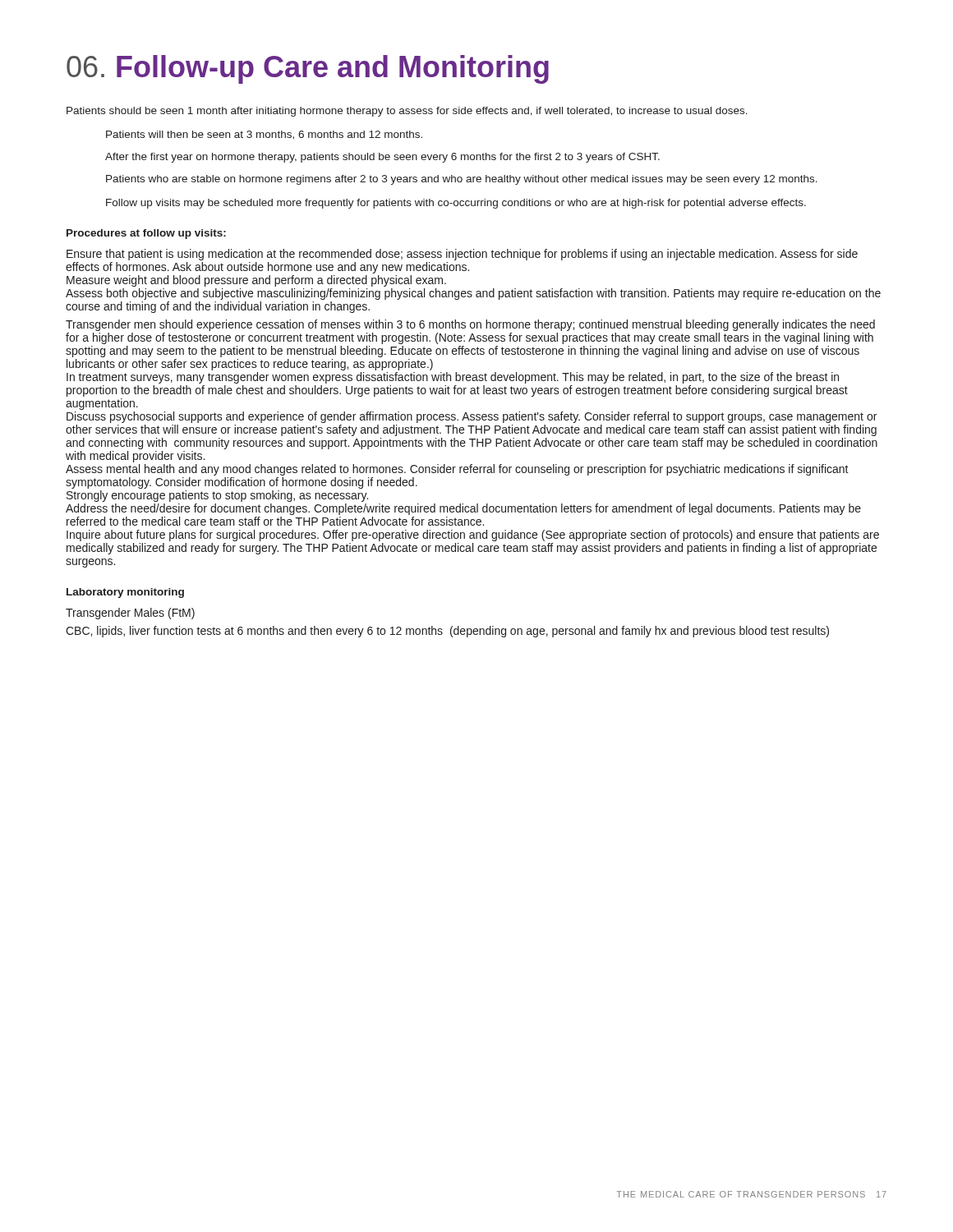This screenshot has width=953, height=1232.
Task: Click the passage that begins "In treatment surveys, many transgender women"
Action: point(476,390)
